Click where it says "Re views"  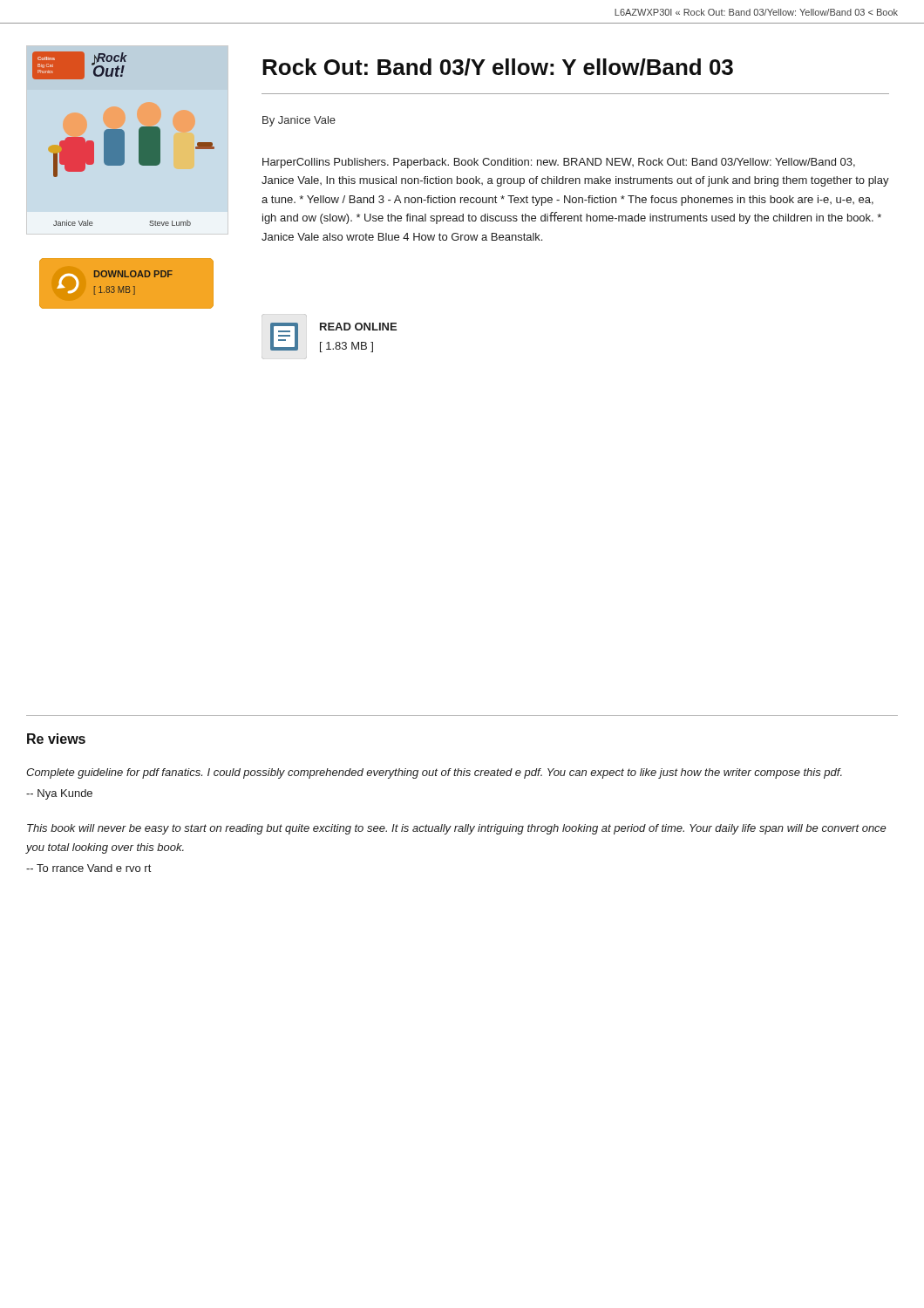coord(56,739)
